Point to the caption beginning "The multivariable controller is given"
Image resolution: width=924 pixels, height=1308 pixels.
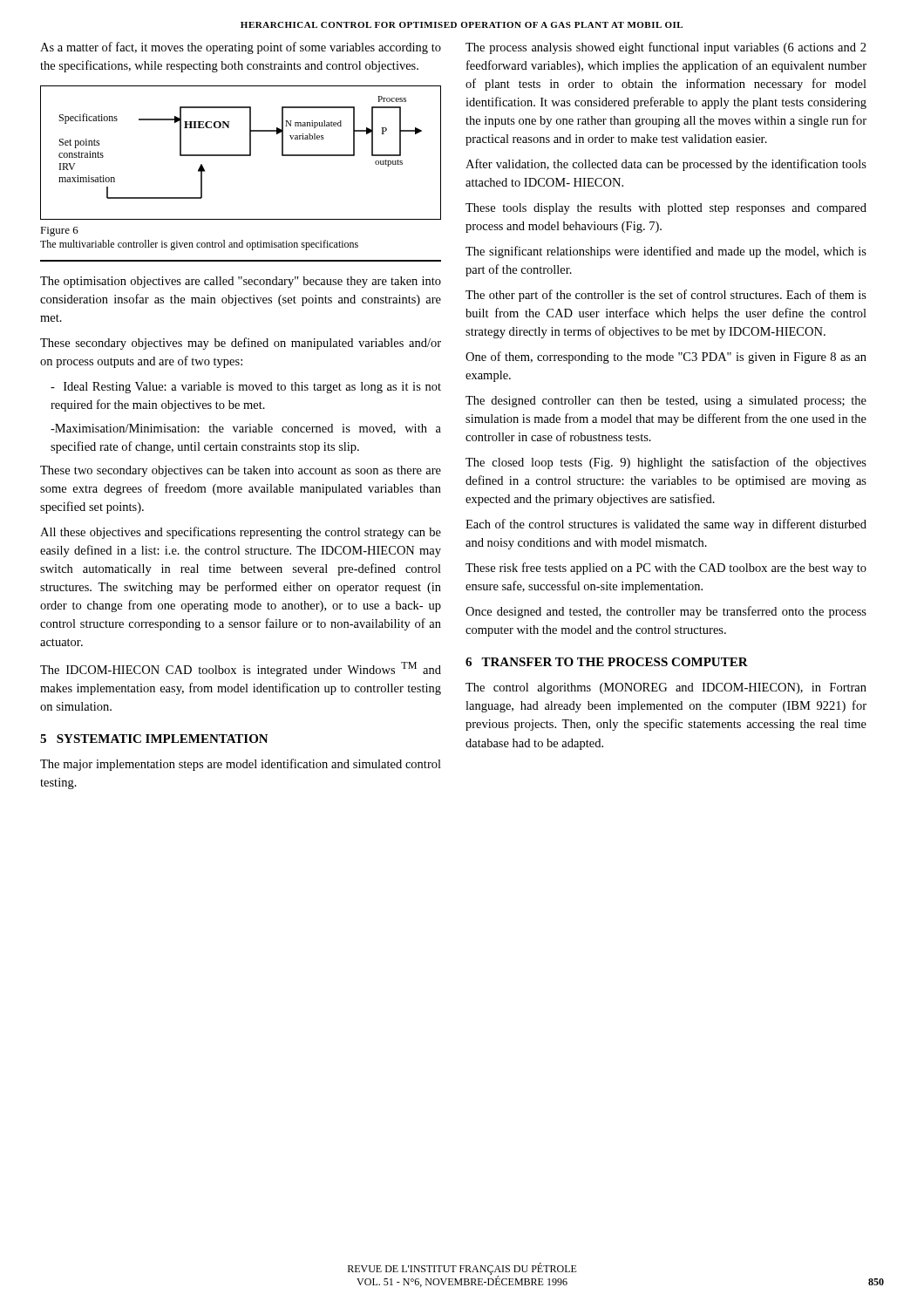click(199, 244)
